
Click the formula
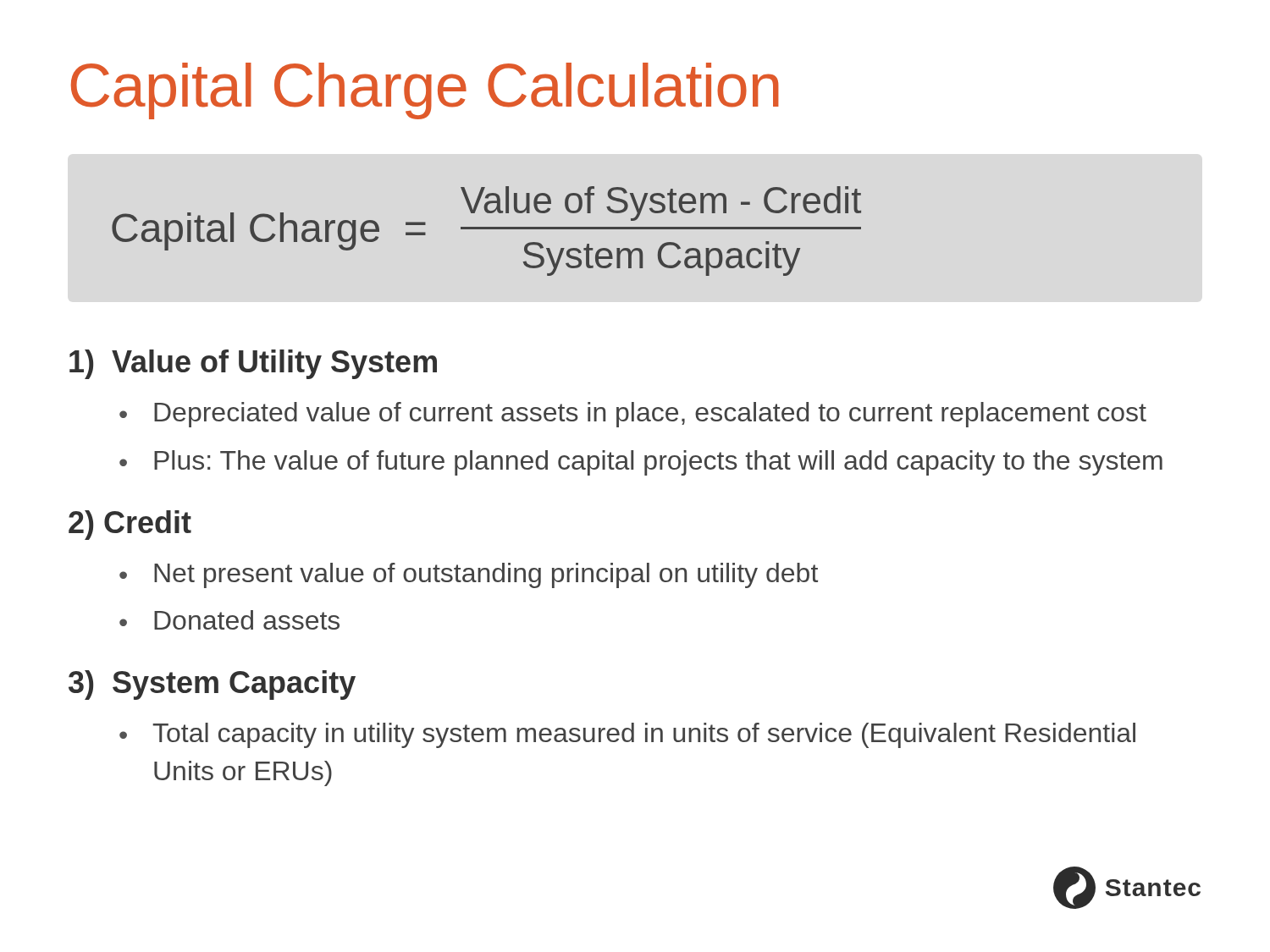click(635, 228)
